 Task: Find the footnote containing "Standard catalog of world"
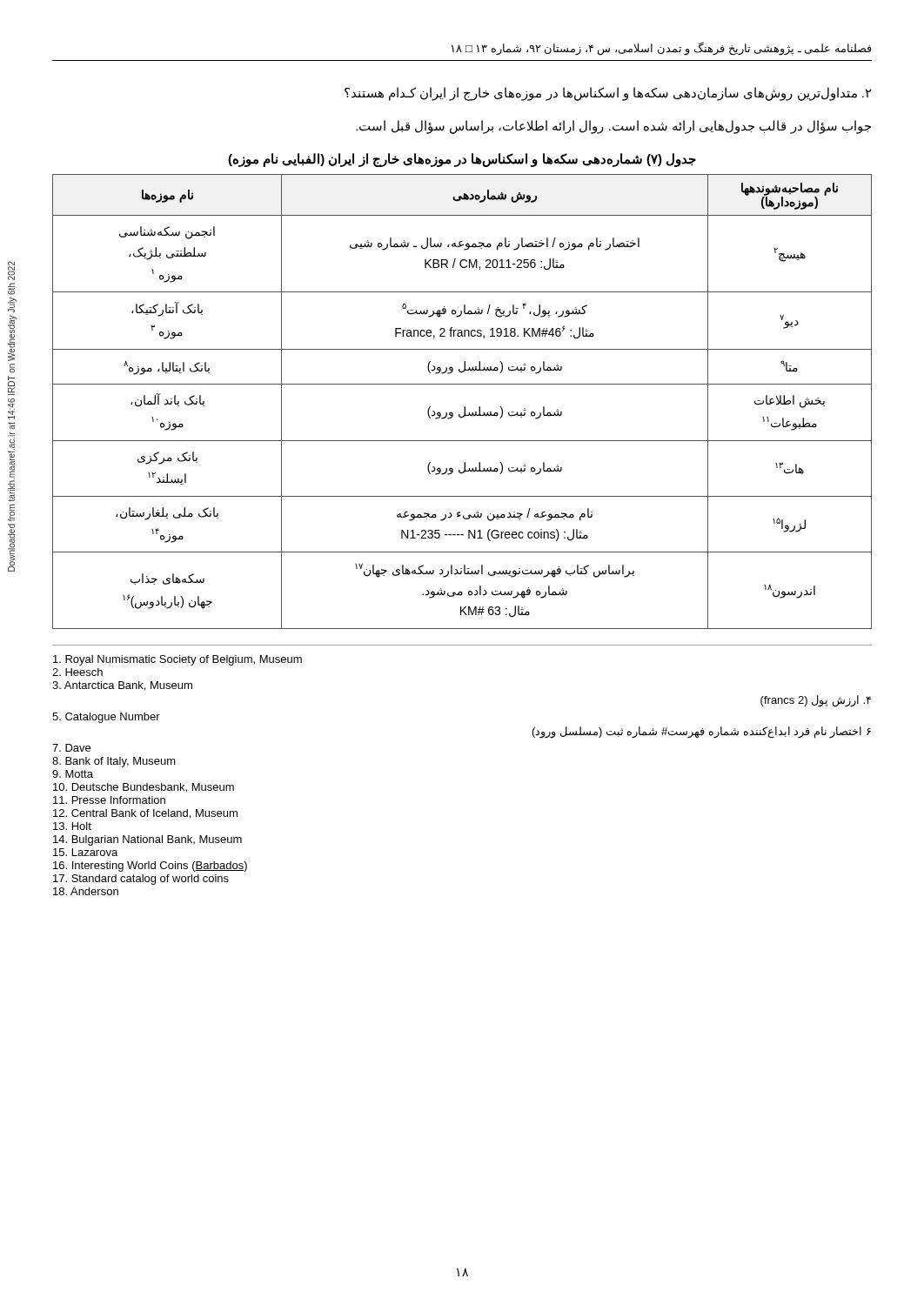click(141, 878)
